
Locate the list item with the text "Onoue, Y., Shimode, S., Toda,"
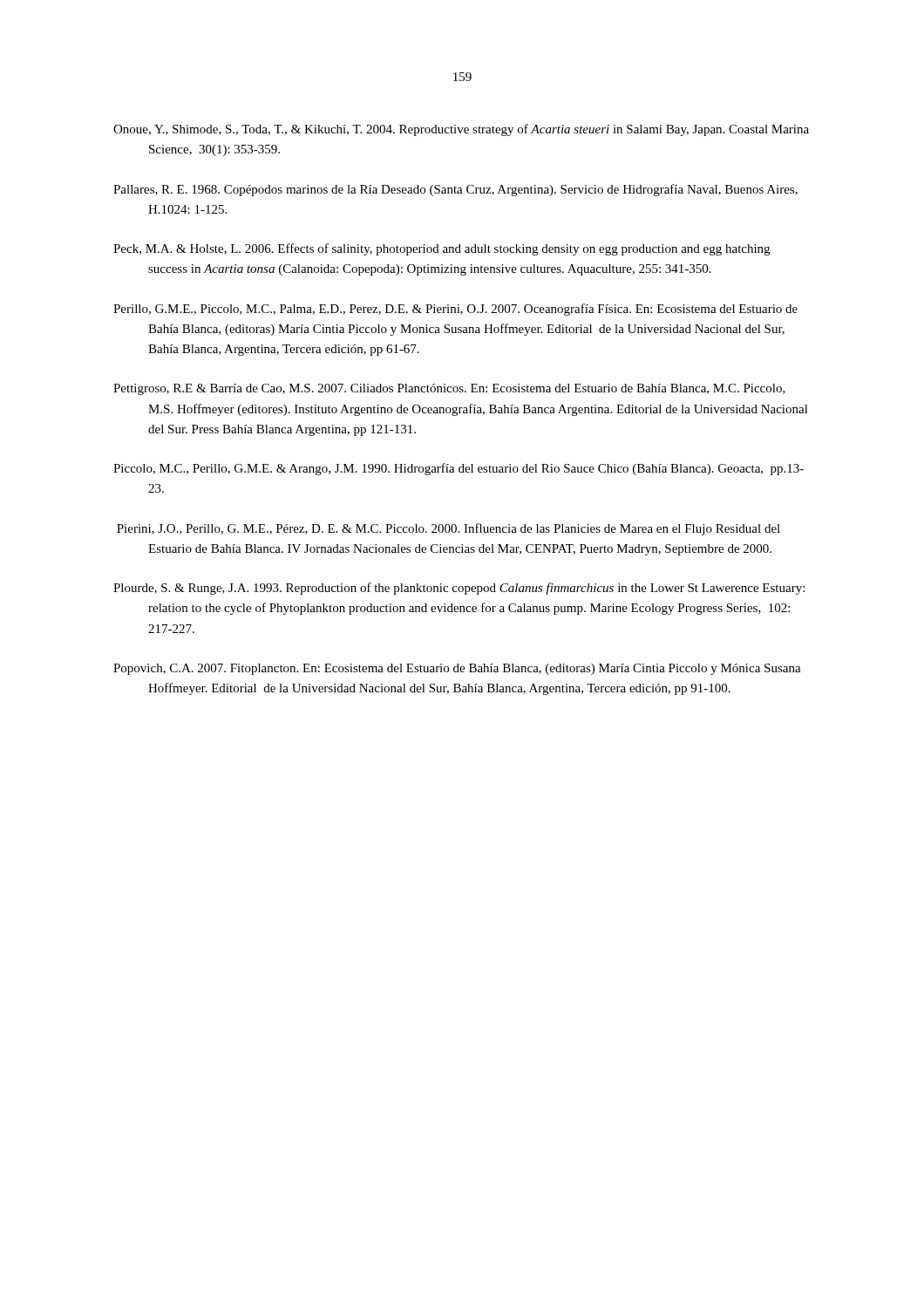pyautogui.click(x=461, y=139)
